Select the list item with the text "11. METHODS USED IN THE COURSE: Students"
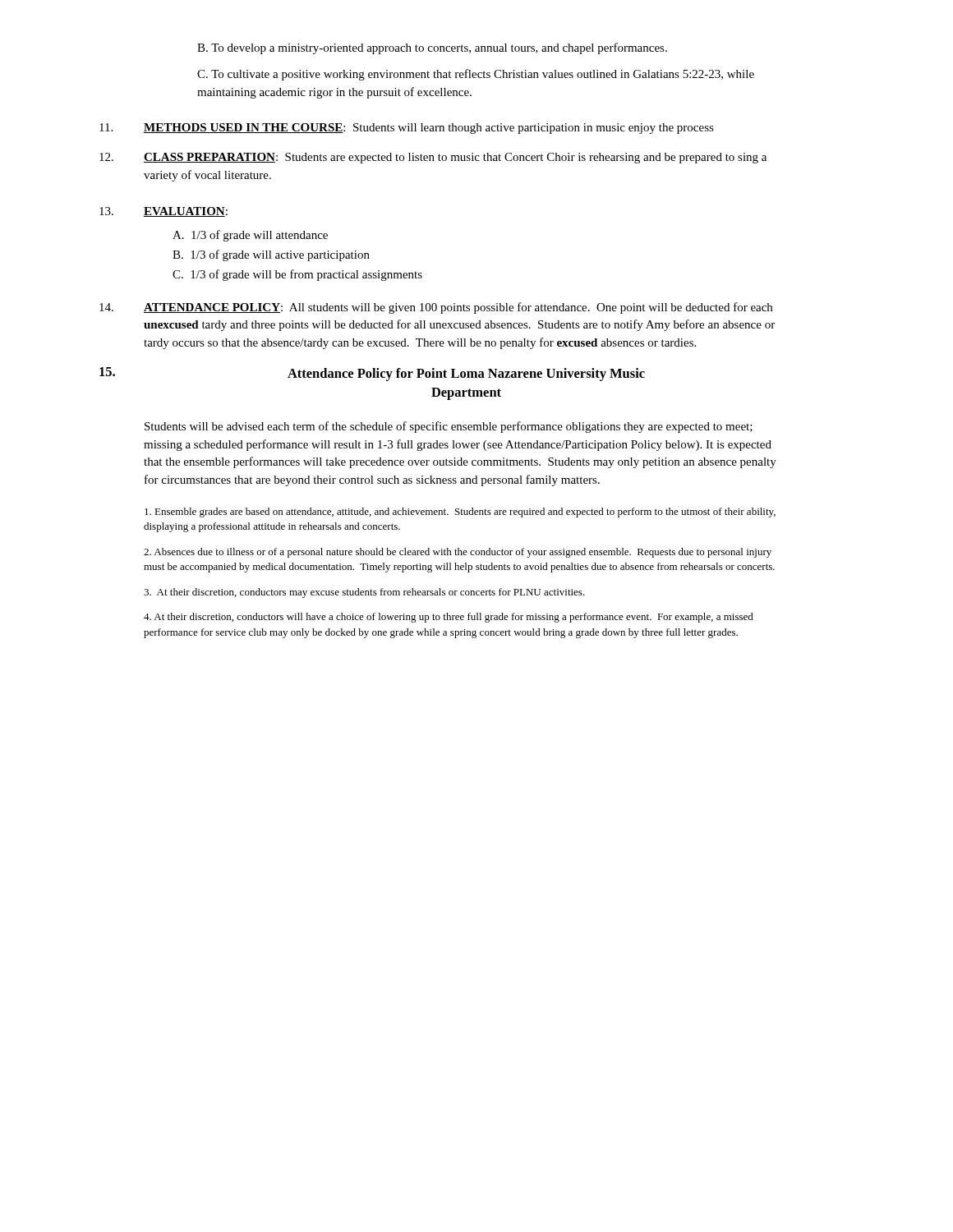Image resolution: width=953 pixels, height=1232 pixels. click(444, 128)
